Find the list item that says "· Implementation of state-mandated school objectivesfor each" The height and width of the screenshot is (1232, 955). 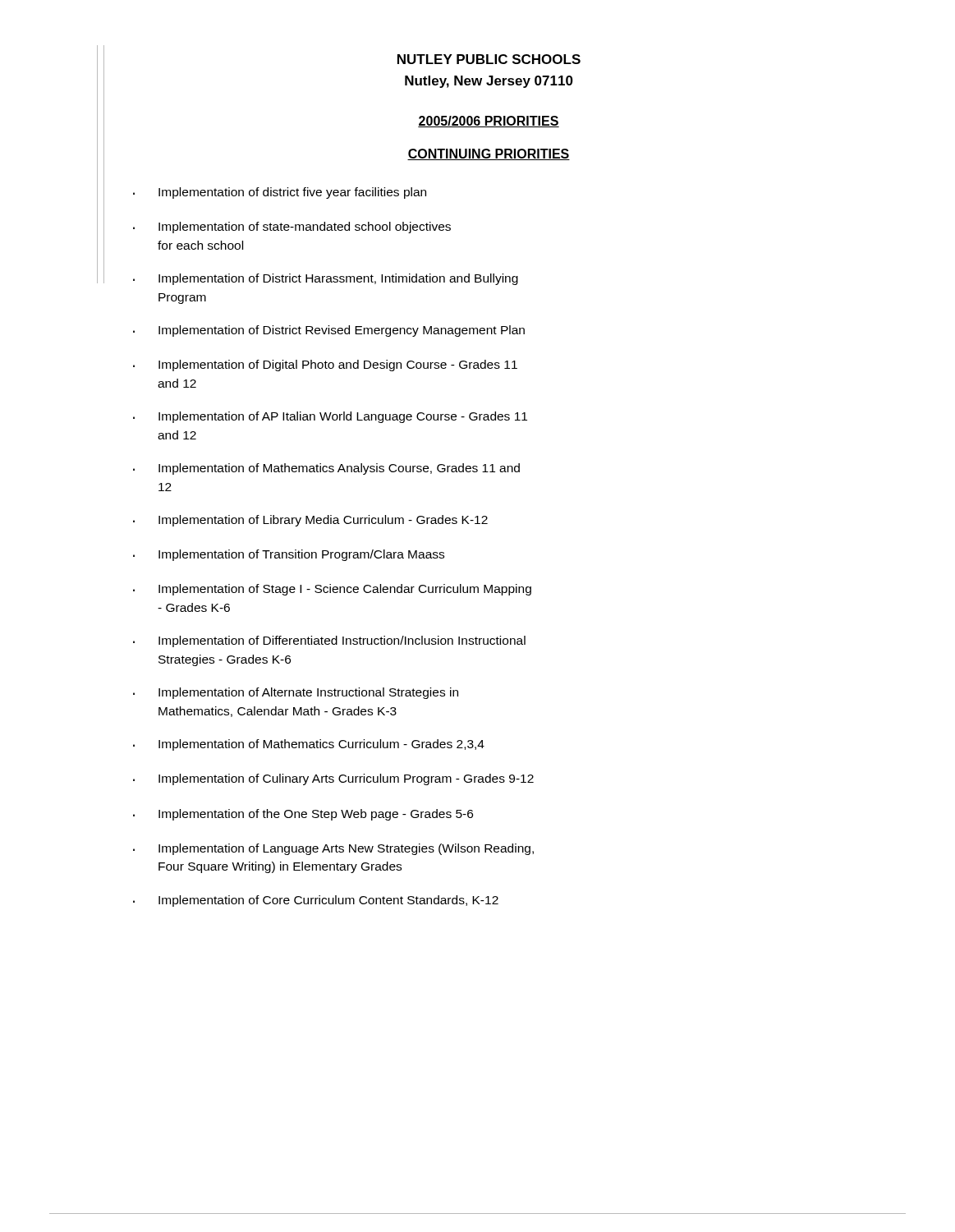(x=292, y=228)
